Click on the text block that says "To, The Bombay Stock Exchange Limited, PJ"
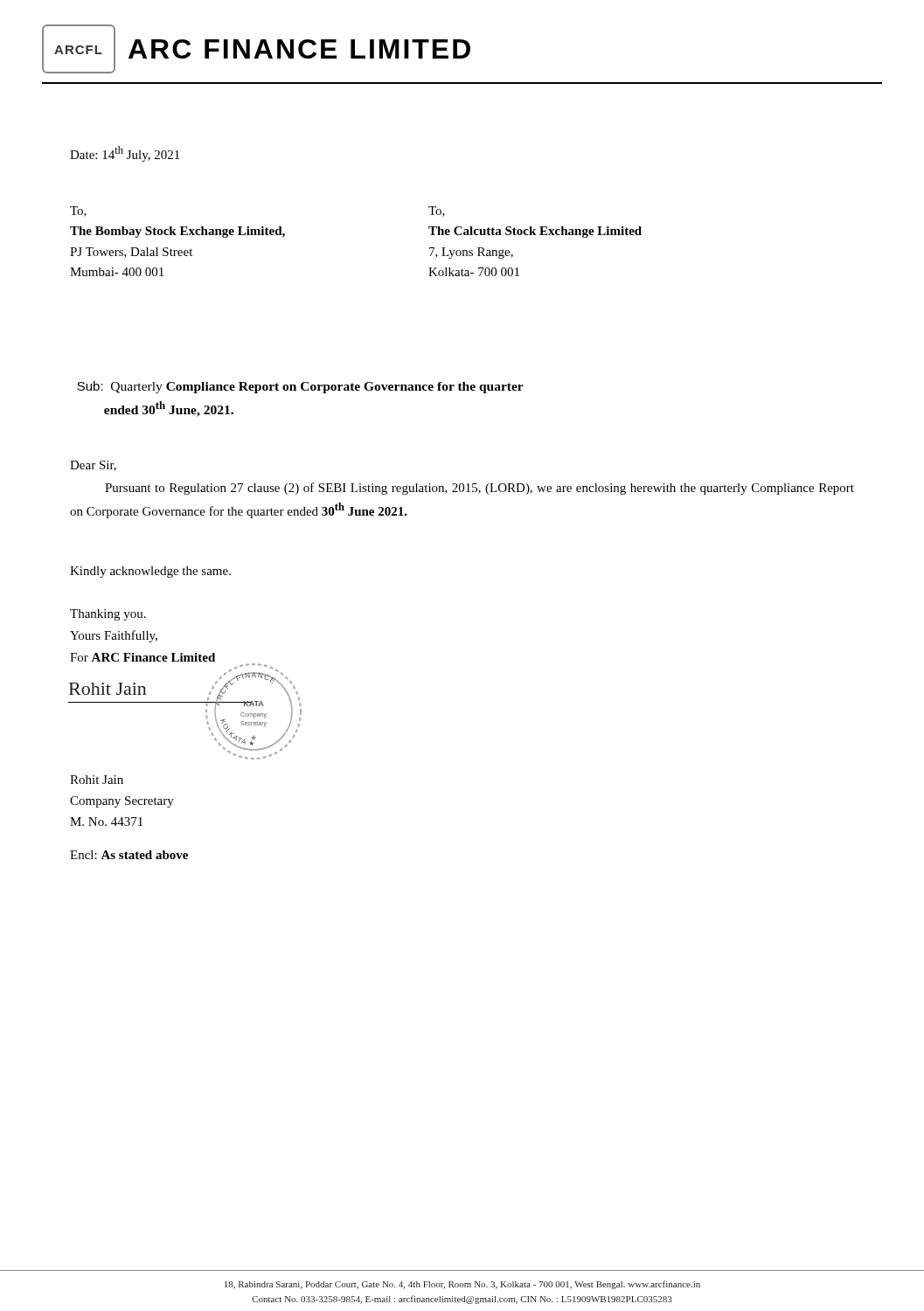The height and width of the screenshot is (1311, 924). pyautogui.click(x=178, y=241)
